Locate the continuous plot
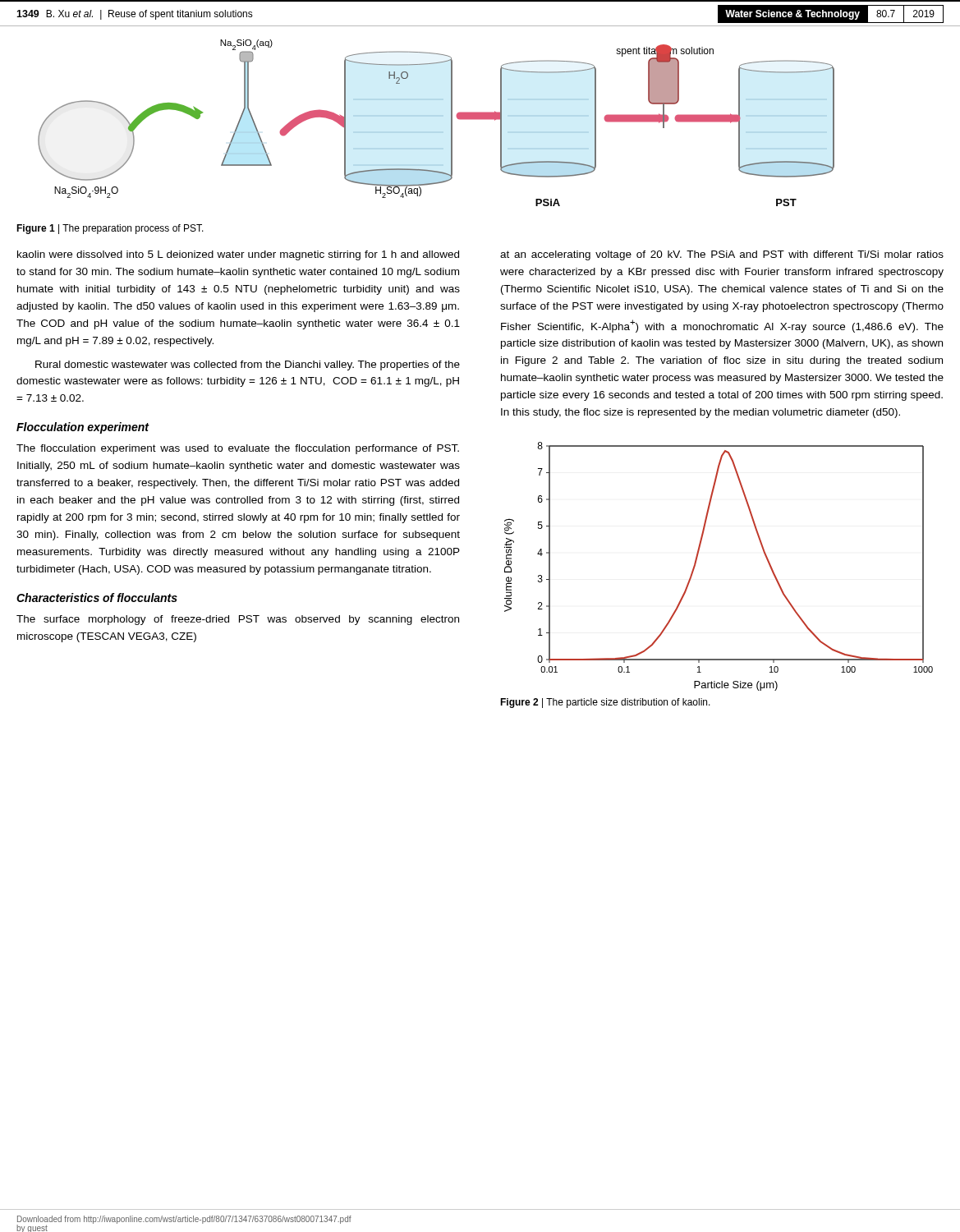The height and width of the screenshot is (1232, 960). click(x=722, y=565)
